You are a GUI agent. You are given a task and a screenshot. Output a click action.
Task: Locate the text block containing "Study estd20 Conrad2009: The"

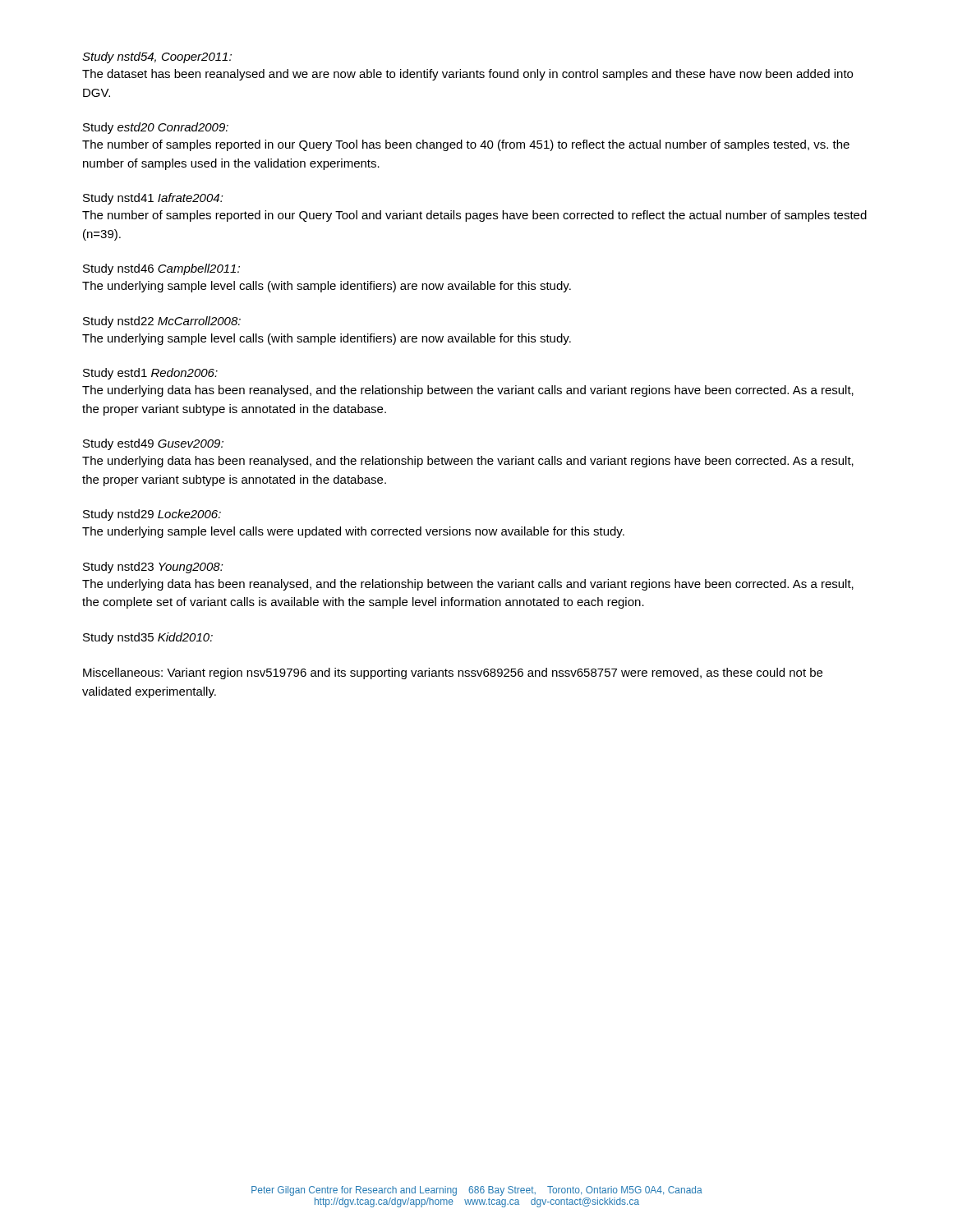476,146
